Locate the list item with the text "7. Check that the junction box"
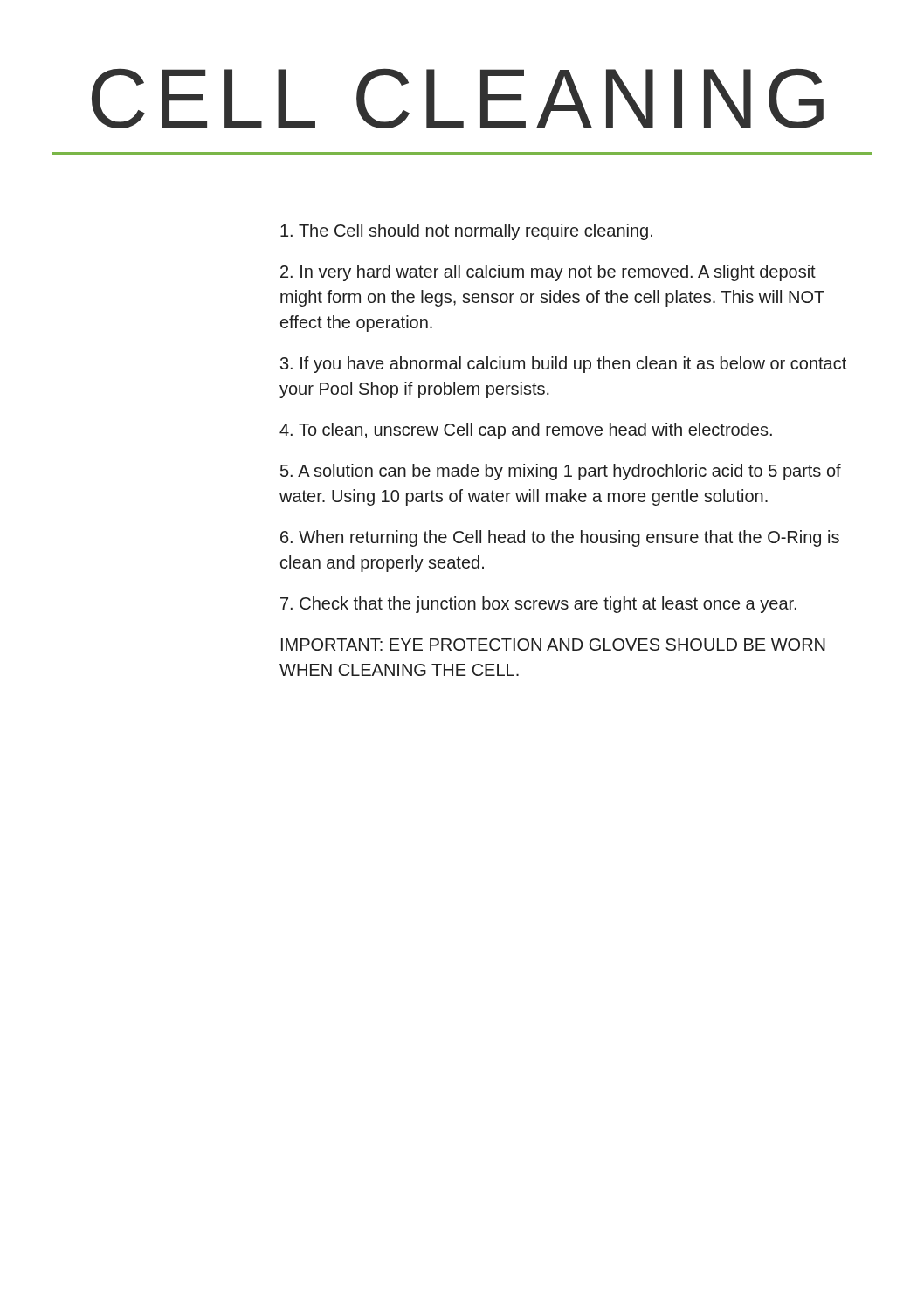The image size is (924, 1310). (x=539, y=603)
